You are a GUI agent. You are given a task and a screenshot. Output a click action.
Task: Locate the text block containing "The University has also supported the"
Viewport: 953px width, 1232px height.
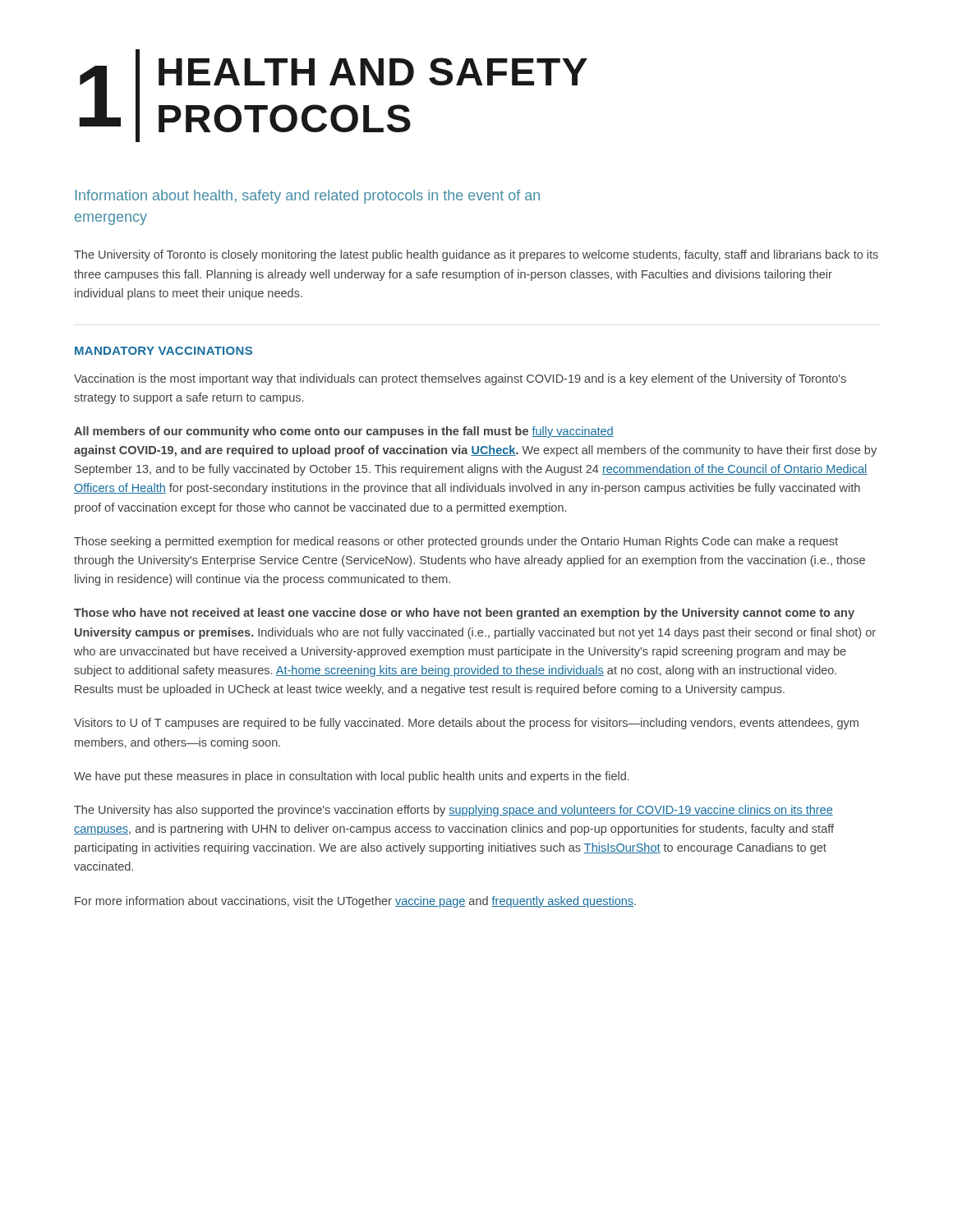click(476, 839)
